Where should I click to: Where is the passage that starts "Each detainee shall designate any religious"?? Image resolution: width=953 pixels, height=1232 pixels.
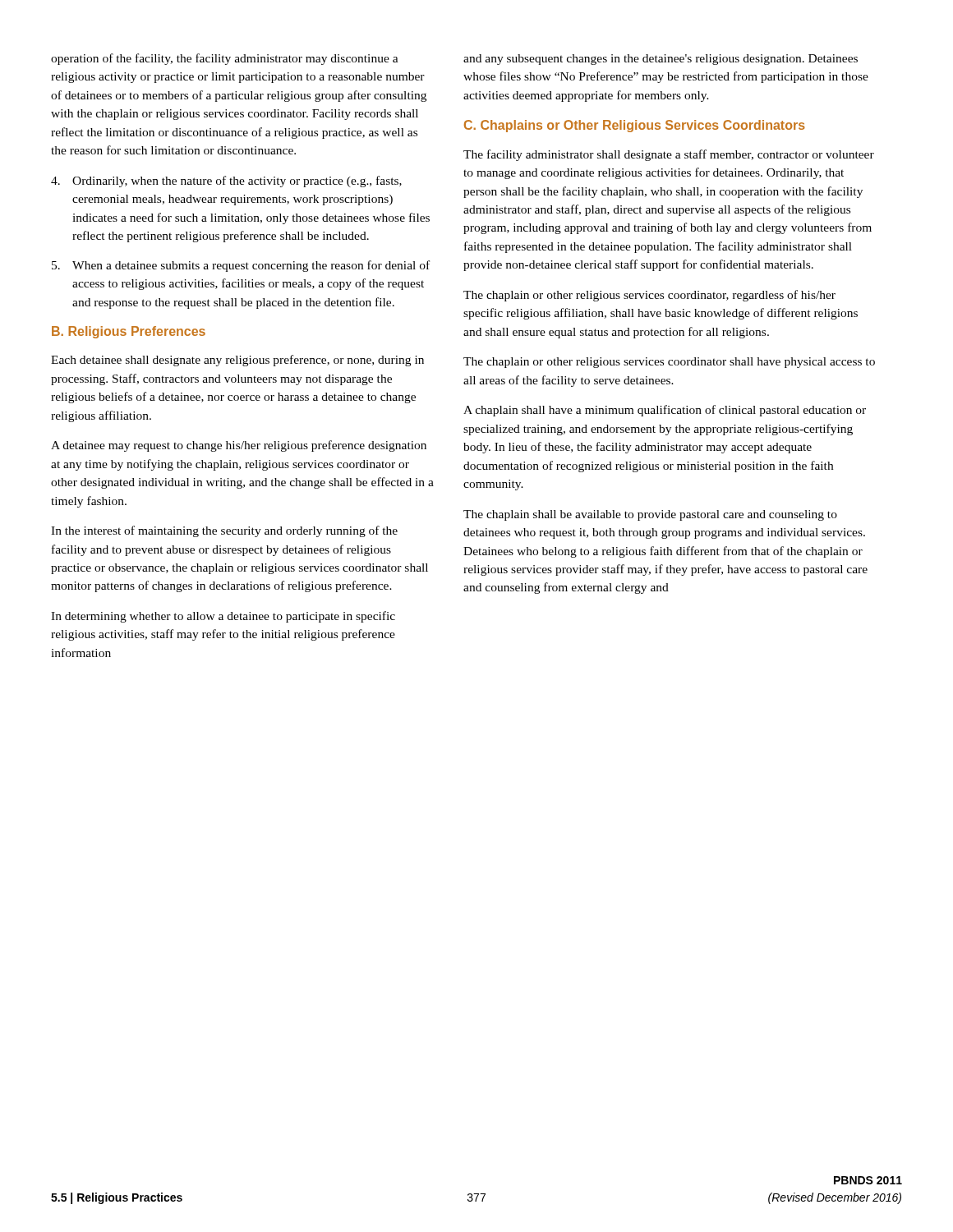coord(242,388)
